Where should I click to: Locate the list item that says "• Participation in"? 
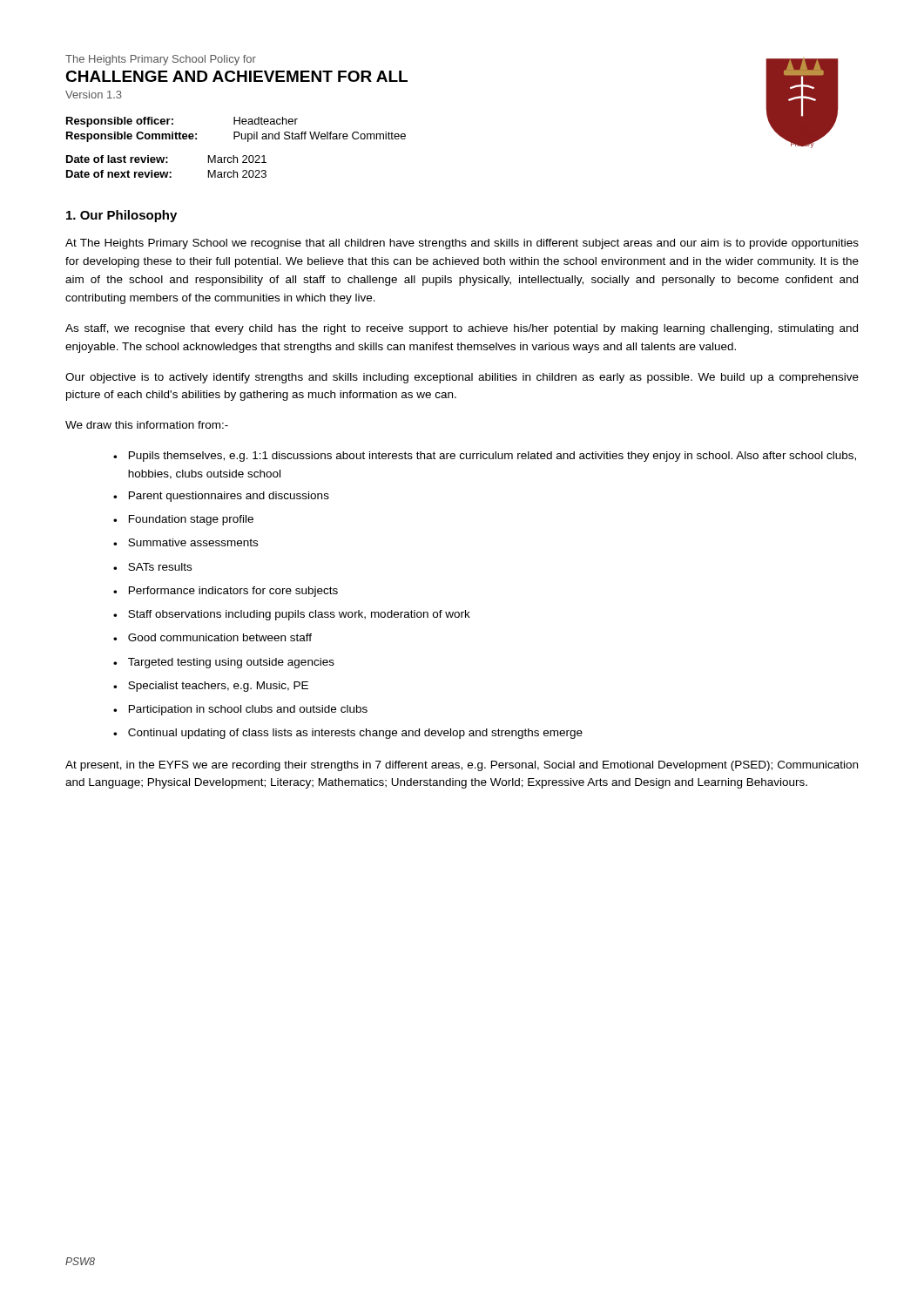pos(240,710)
